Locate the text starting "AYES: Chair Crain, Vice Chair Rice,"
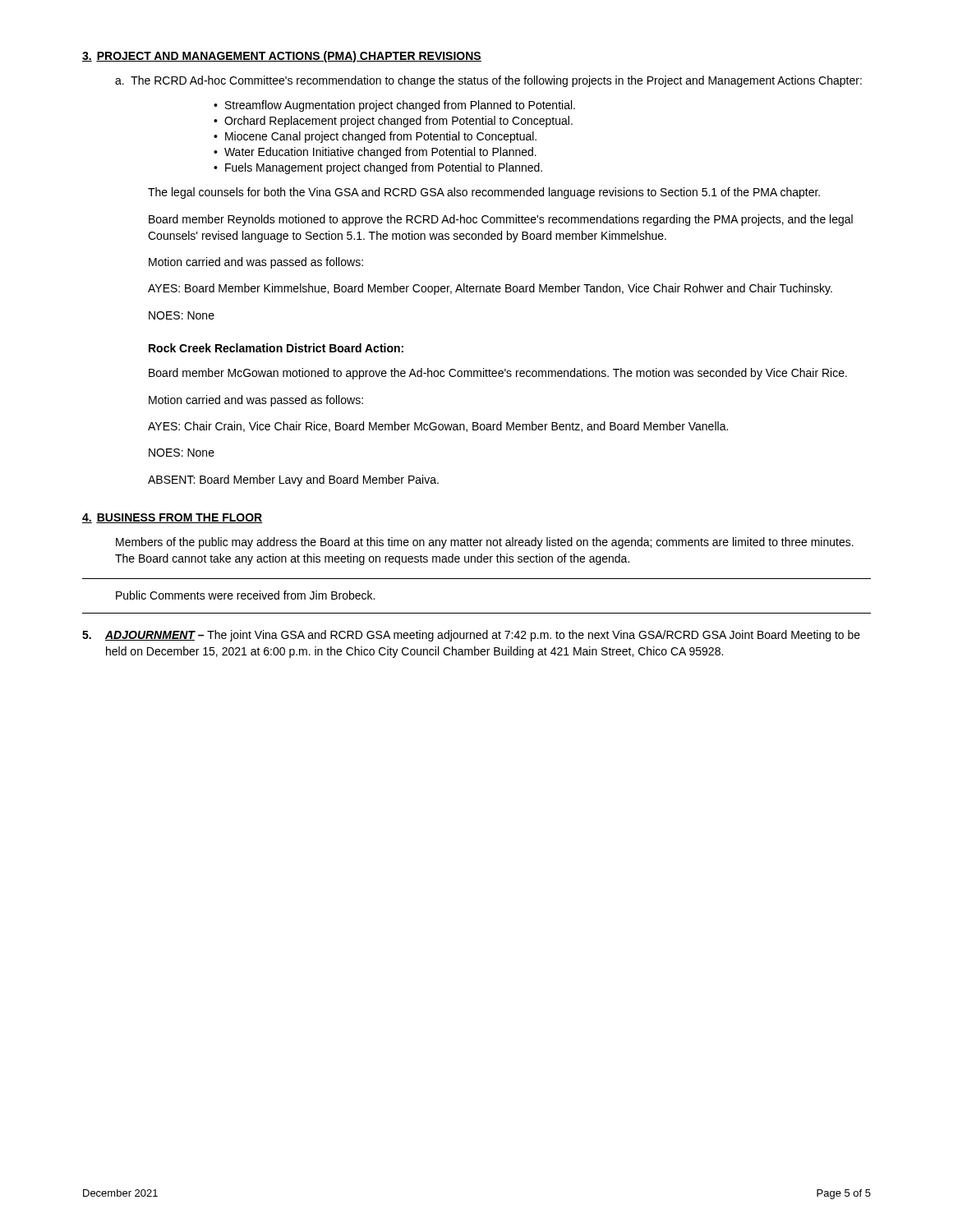 [438, 426]
